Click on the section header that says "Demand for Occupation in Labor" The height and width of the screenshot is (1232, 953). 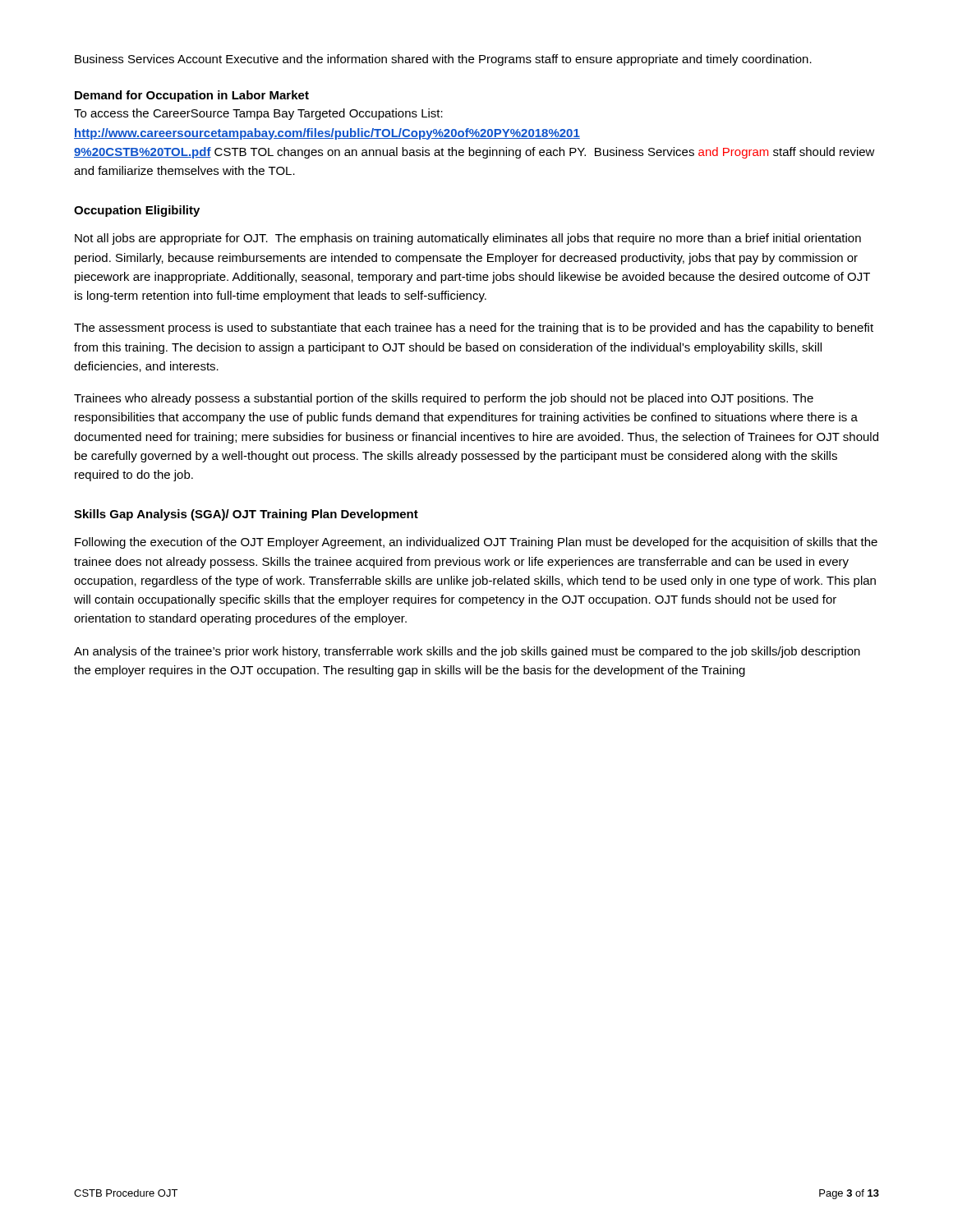(x=191, y=95)
